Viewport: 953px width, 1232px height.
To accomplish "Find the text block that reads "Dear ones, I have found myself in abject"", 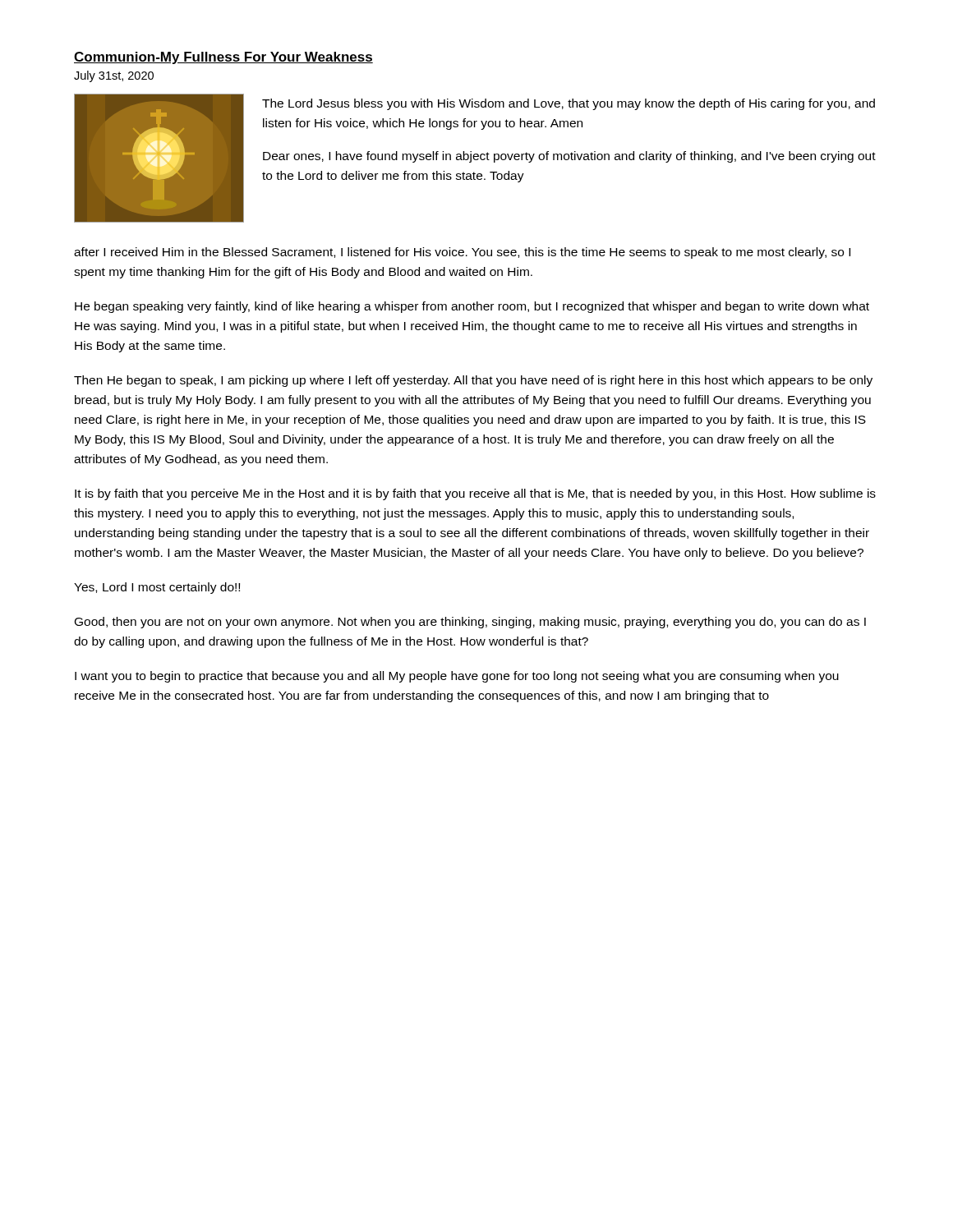I will click(569, 166).
